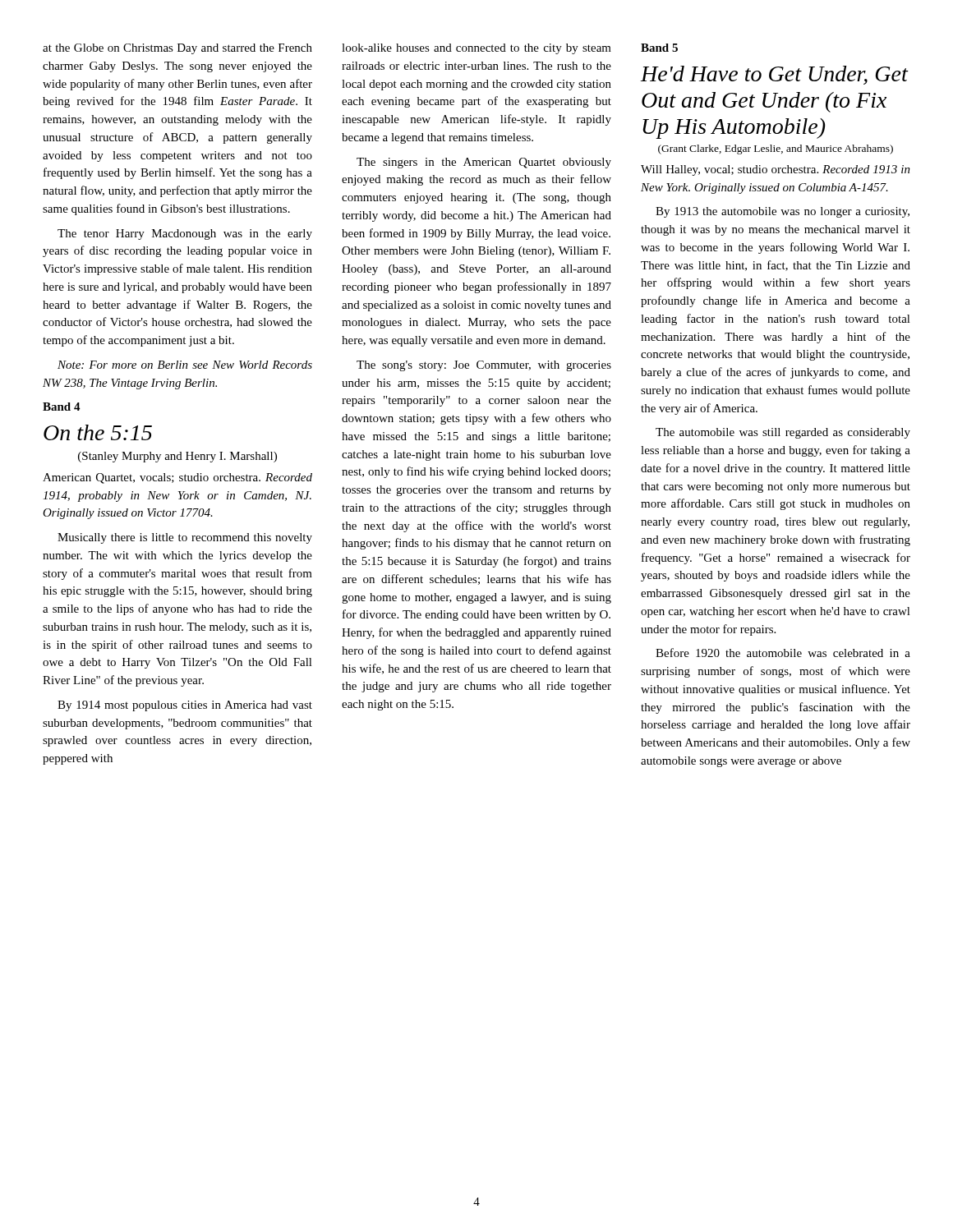This screenshot has width=953, height=1232.
Task: Locate the block starting "Band 4"
Action: point(62,407)
